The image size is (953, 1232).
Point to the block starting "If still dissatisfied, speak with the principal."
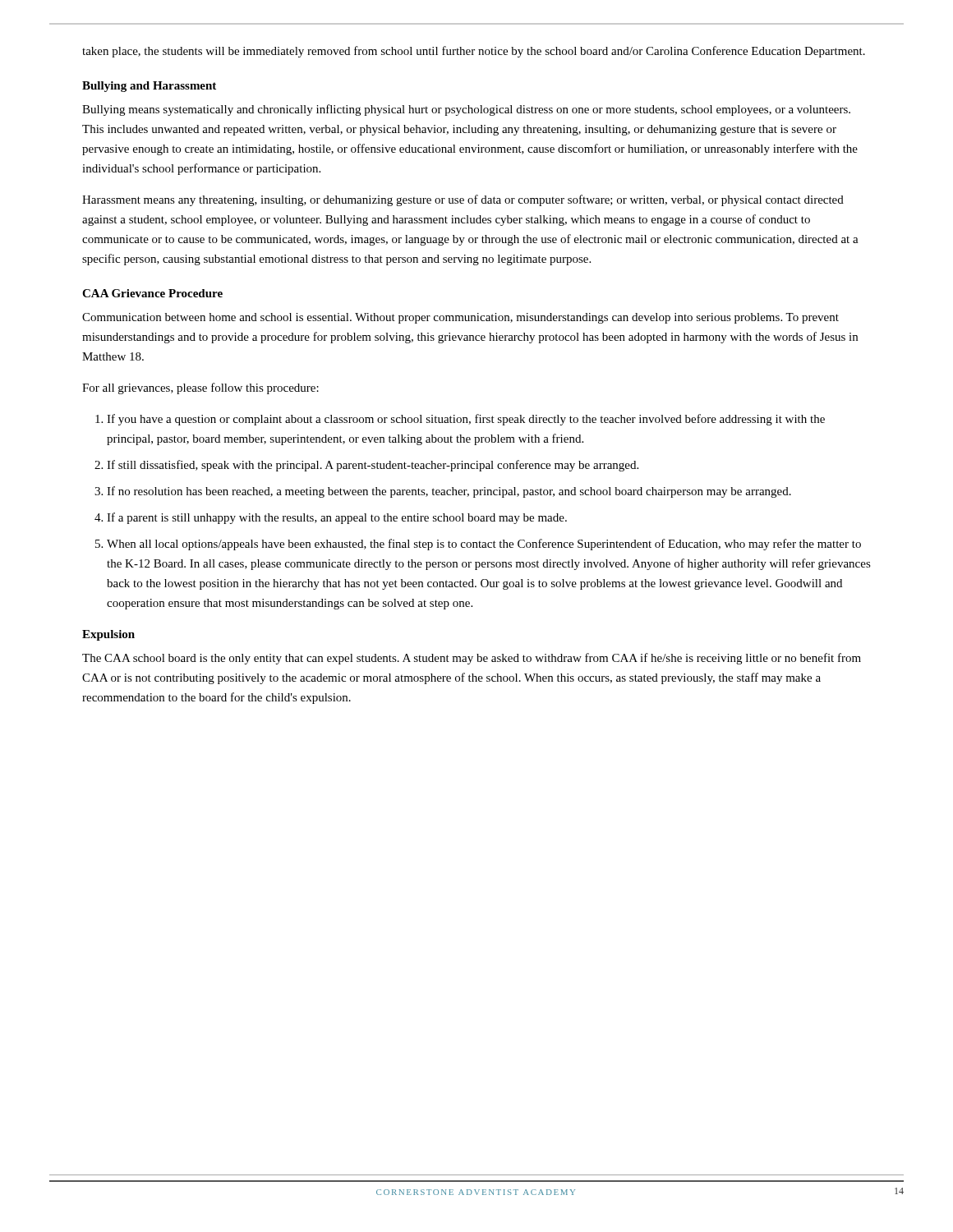pyautogui.click(x=373, y=465)
